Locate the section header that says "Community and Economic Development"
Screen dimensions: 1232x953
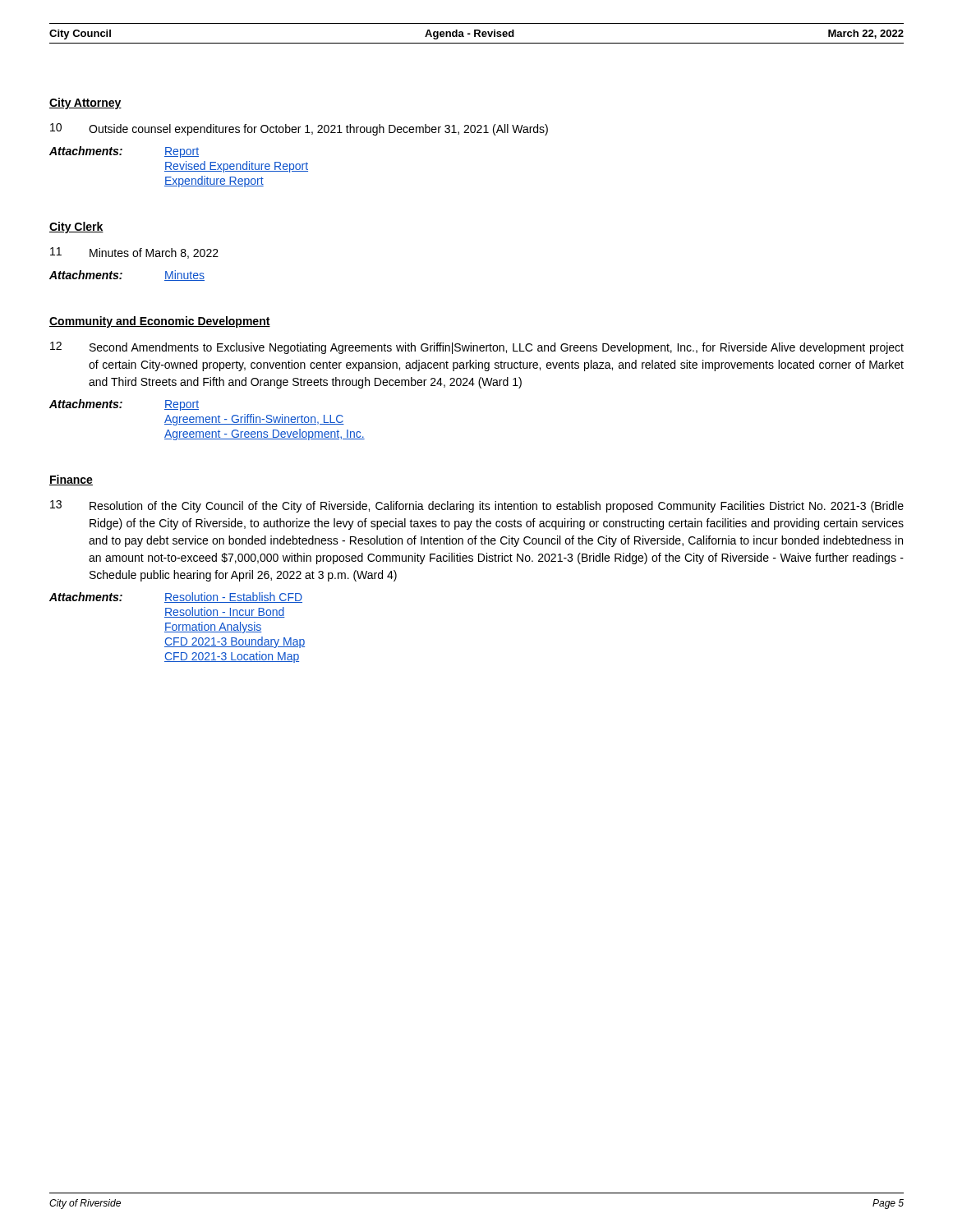tap(160, 321)
